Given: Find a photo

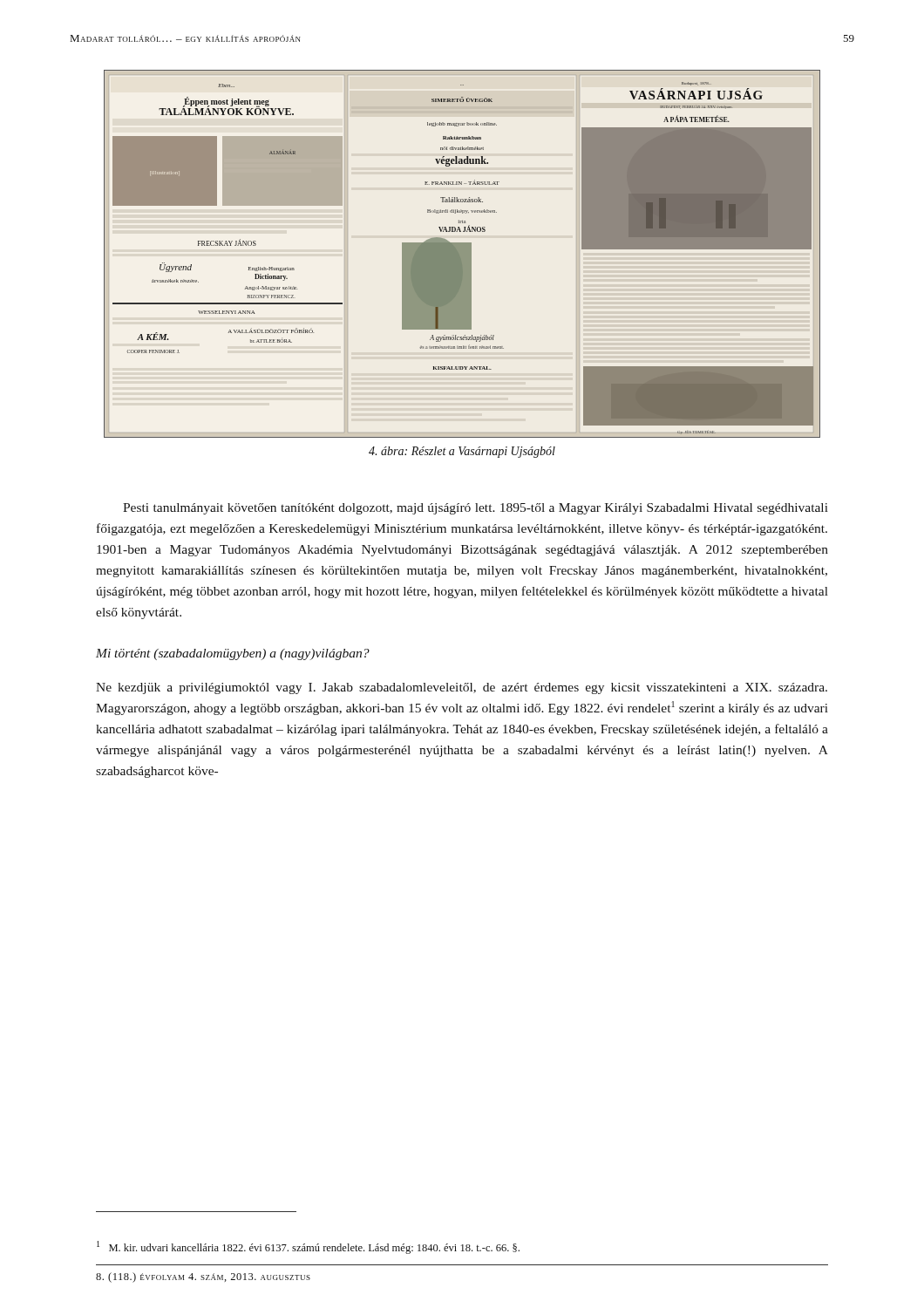Looking at the screenshot, I should point(462,254).
